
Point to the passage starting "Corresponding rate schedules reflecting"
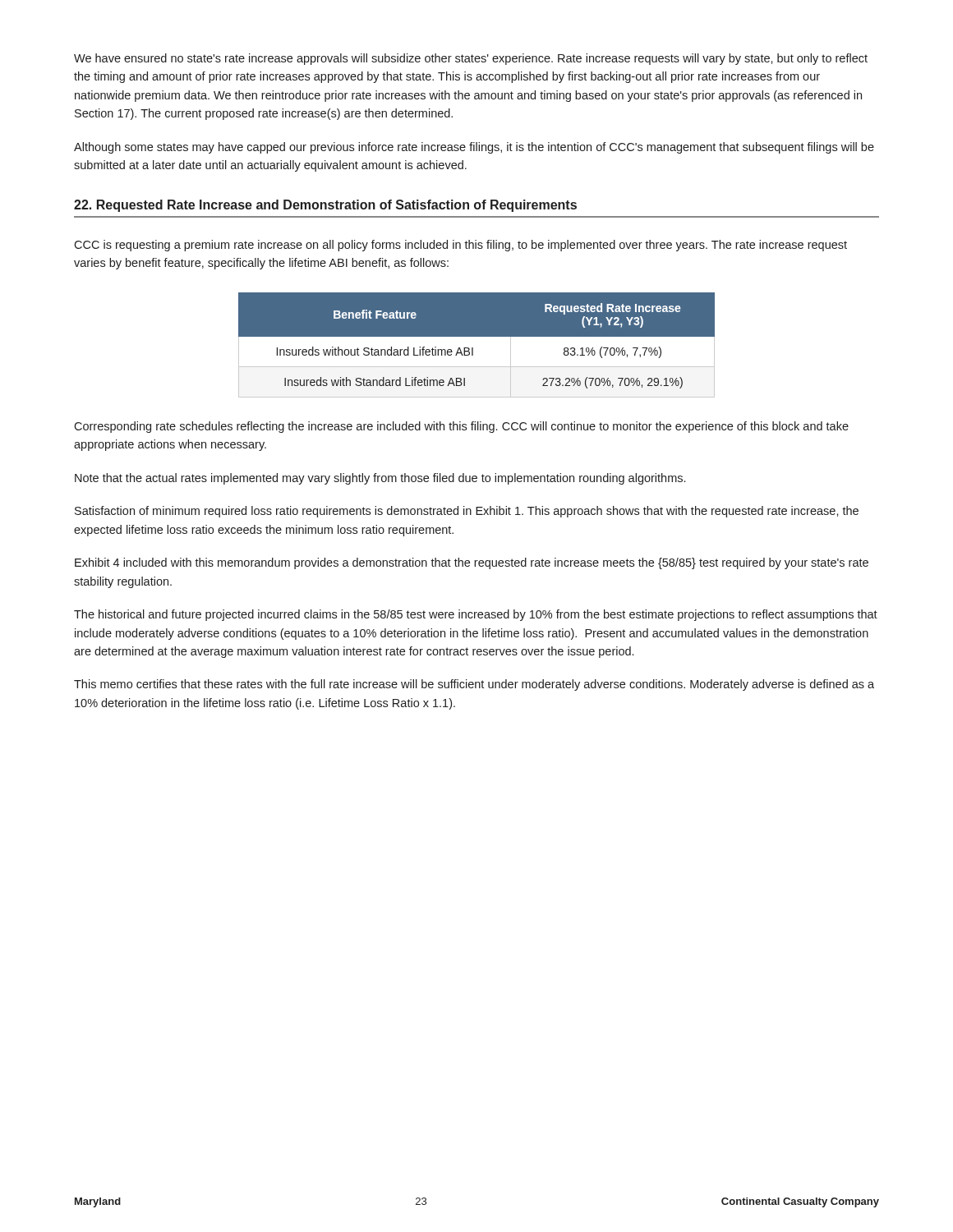coord(461,435)
